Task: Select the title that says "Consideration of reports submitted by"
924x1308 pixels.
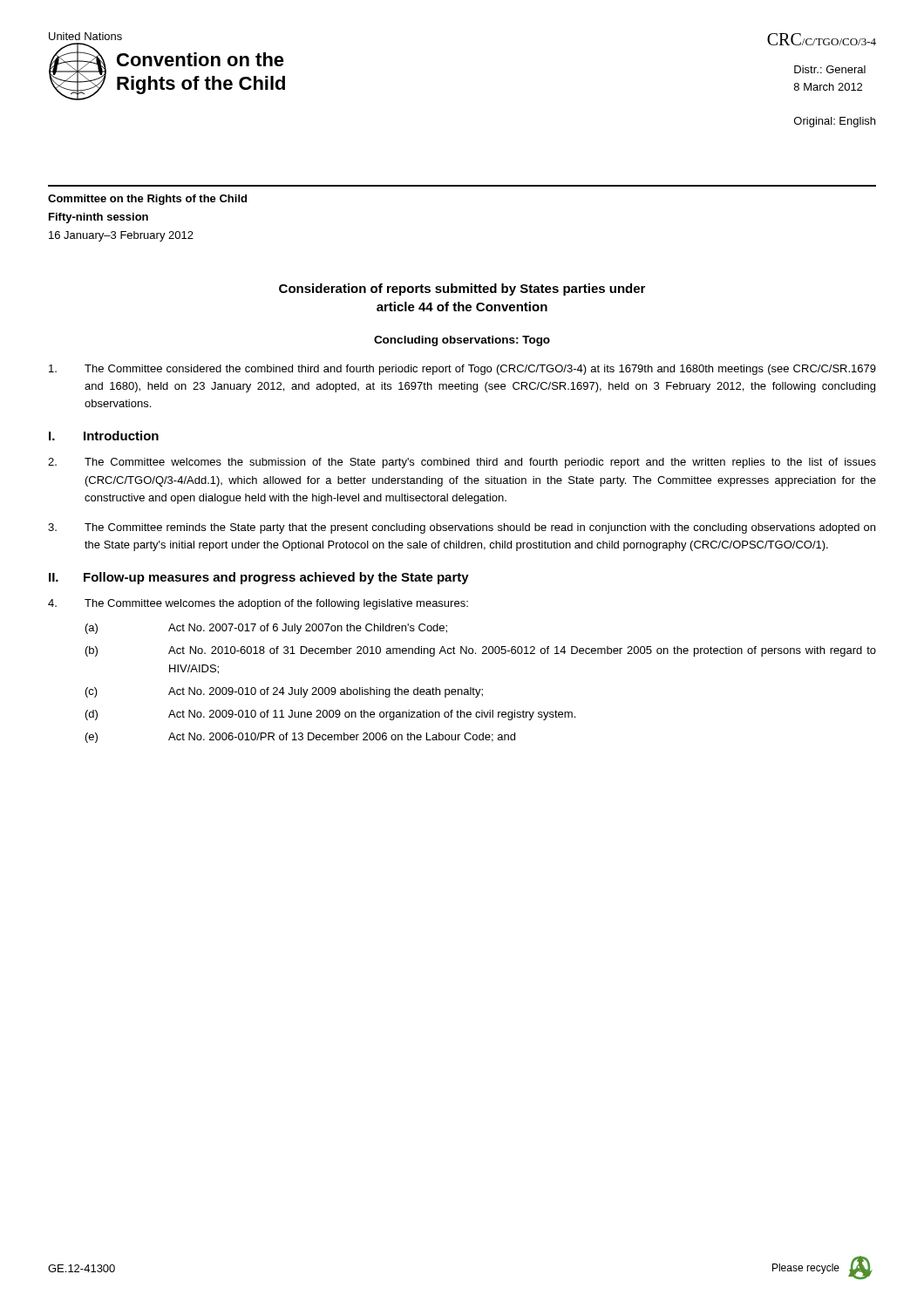Action: 462,297
